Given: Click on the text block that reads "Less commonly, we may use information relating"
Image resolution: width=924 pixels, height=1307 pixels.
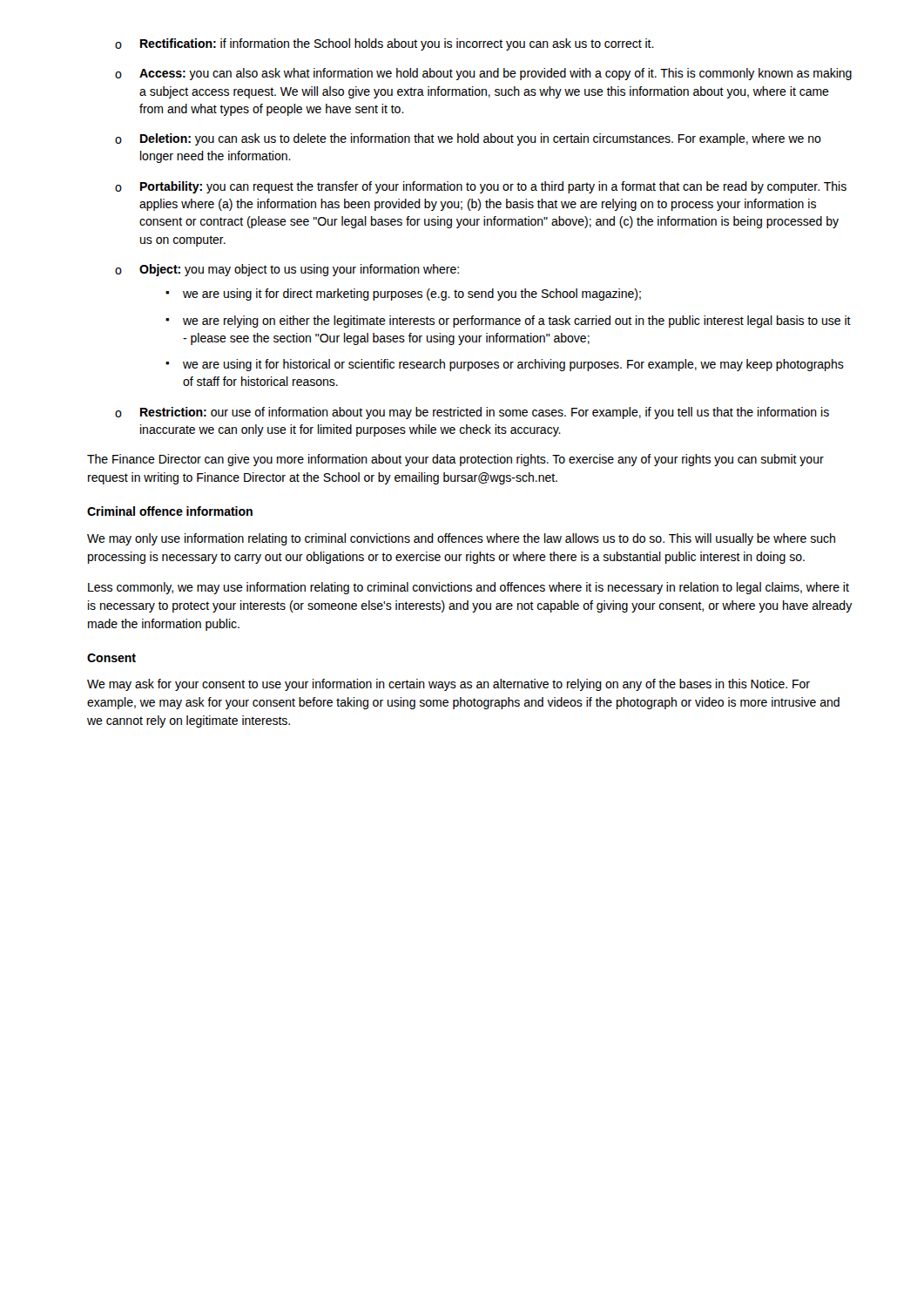Looking at the screenshot, I should pyautogui.click(x=469, y=605).
